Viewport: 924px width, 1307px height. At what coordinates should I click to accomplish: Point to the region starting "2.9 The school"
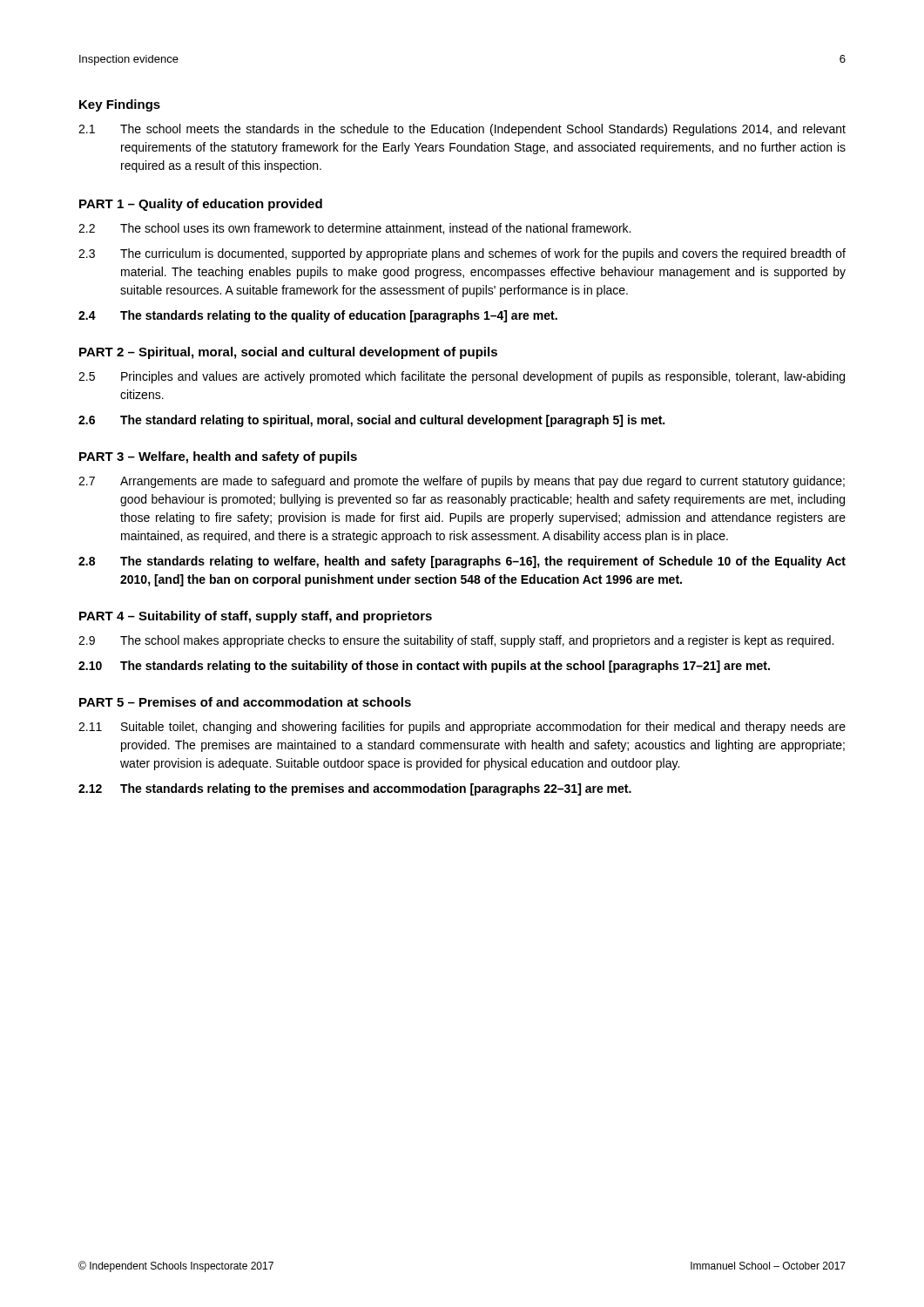462,641
